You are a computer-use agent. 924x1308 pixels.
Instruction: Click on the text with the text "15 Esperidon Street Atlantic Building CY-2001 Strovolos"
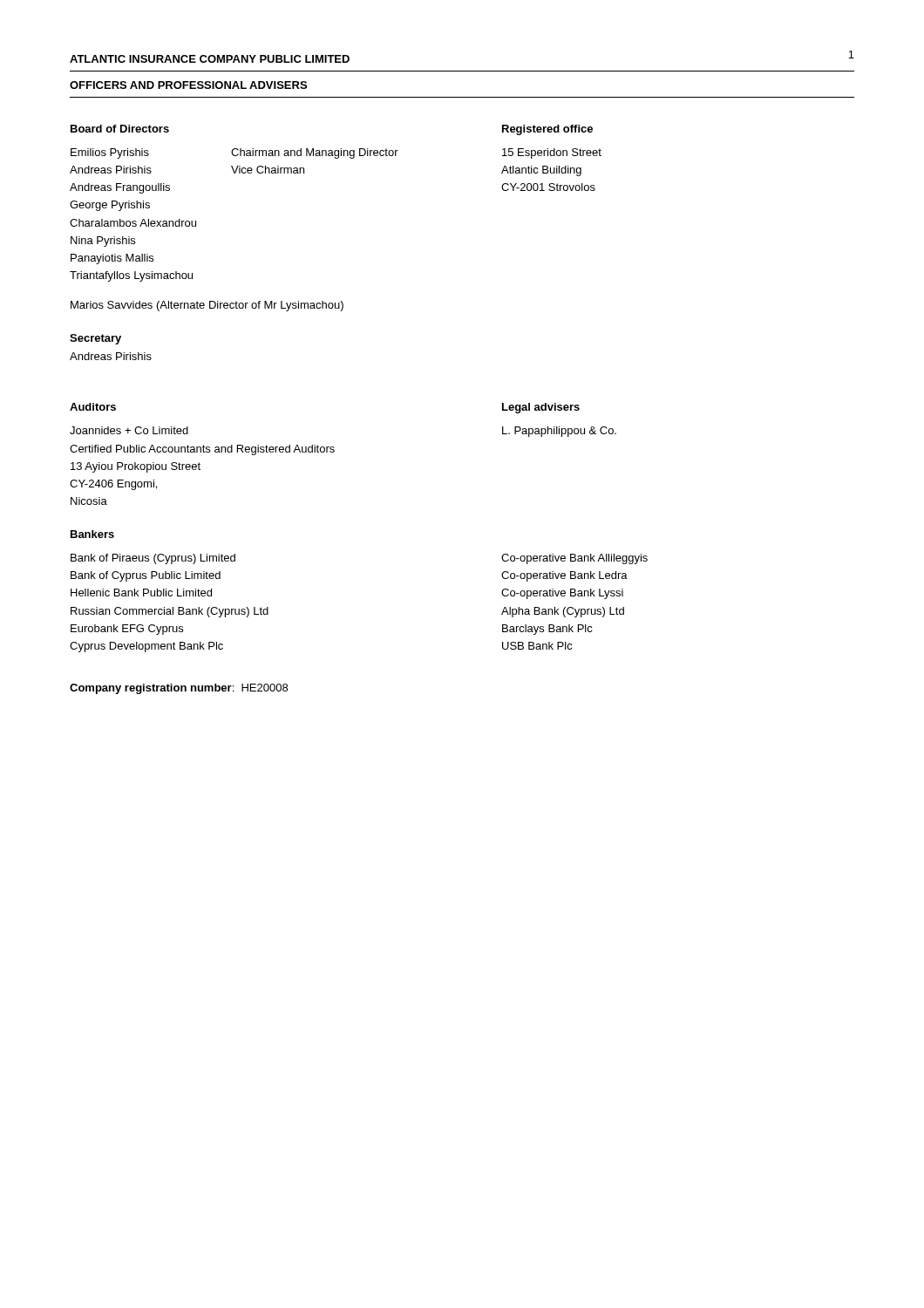[x=552, y=153]
